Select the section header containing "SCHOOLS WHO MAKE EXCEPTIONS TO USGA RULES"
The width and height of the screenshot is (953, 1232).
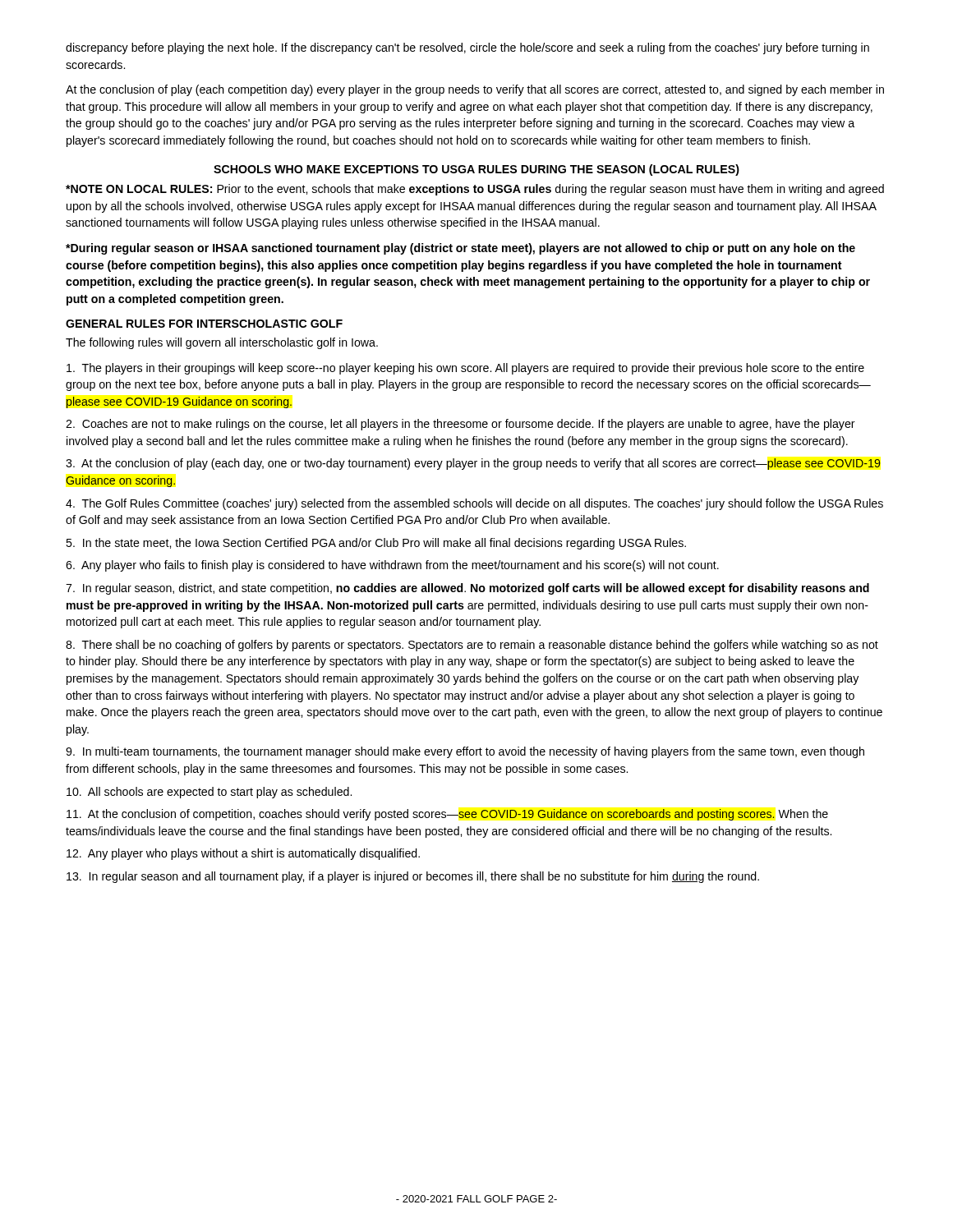tap(476, 169)
